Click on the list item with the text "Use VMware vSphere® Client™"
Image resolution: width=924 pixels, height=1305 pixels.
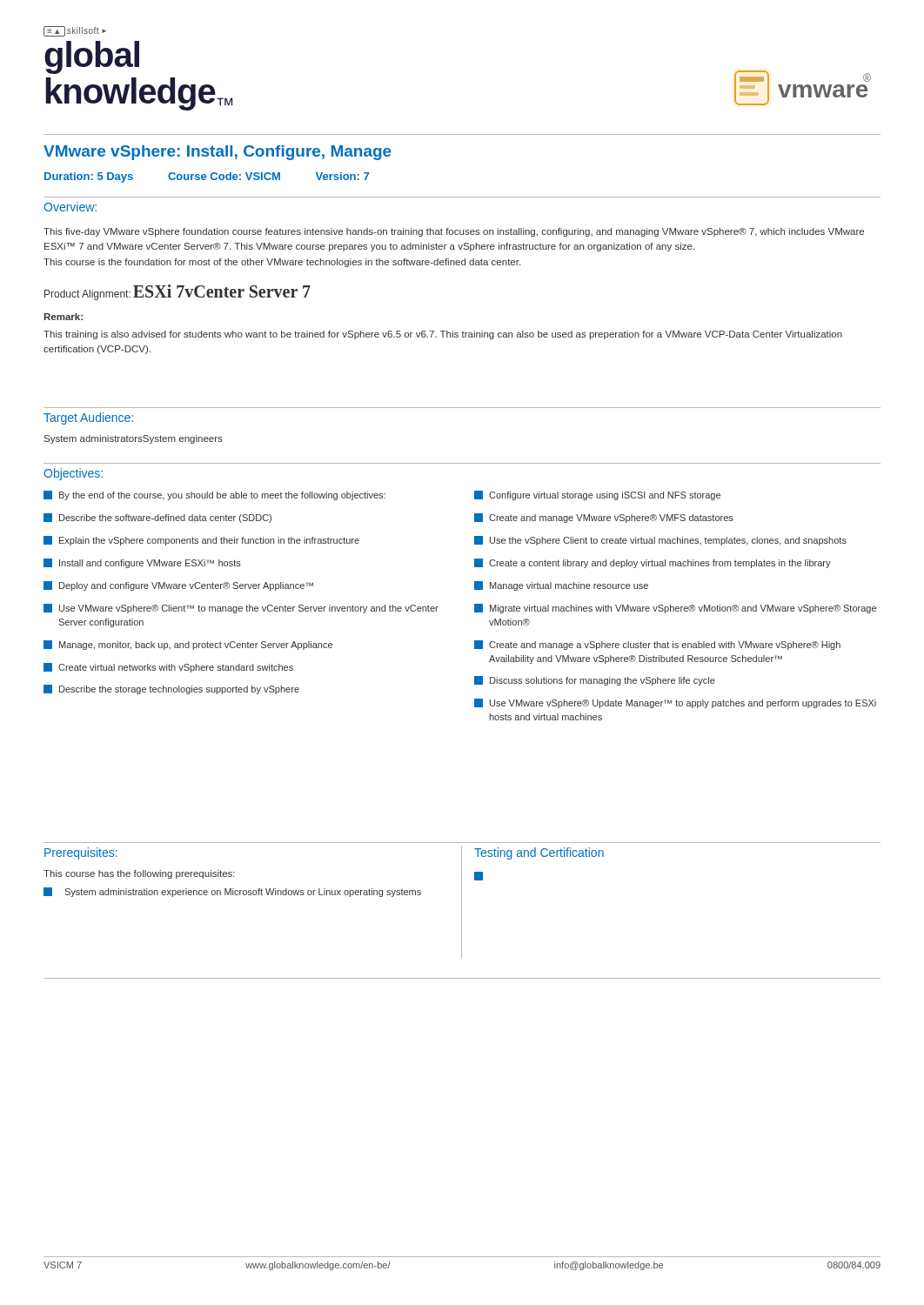pos(244,616)
